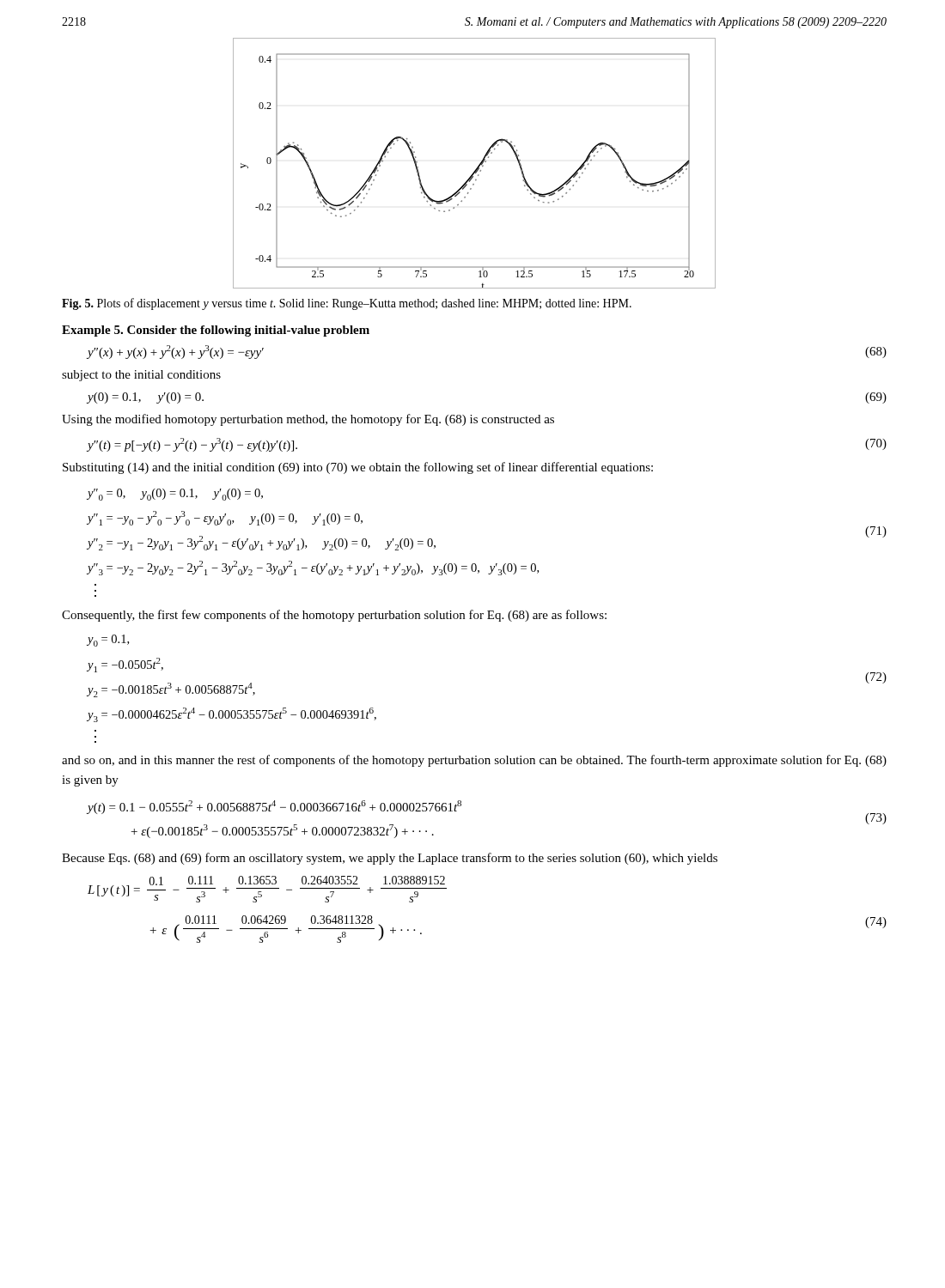Select the text containing "subject to the initial conditions"
Screen dimensions: 1288x945
coord(141,374)
